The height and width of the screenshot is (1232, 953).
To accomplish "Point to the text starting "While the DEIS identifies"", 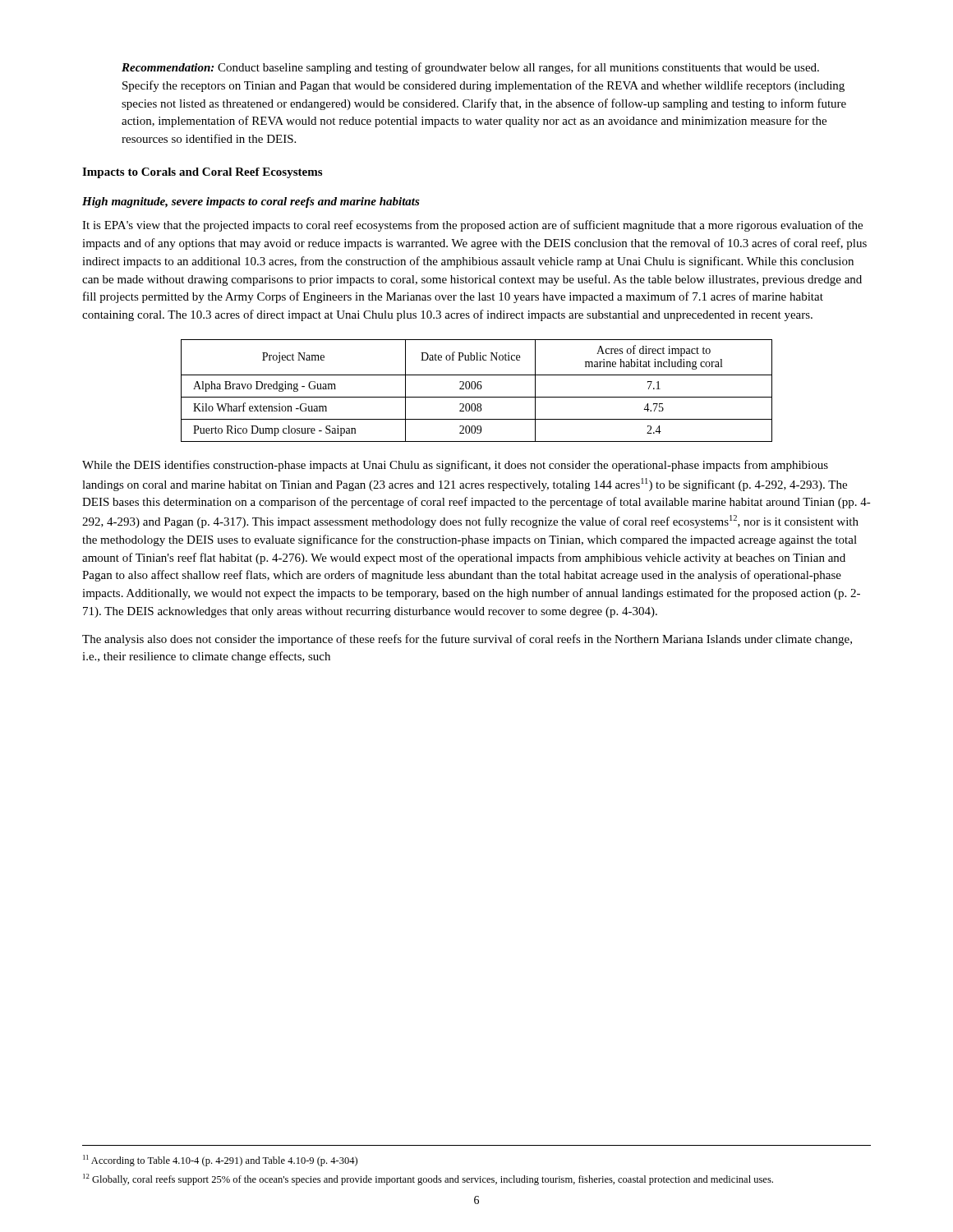I will pos(476,539).
